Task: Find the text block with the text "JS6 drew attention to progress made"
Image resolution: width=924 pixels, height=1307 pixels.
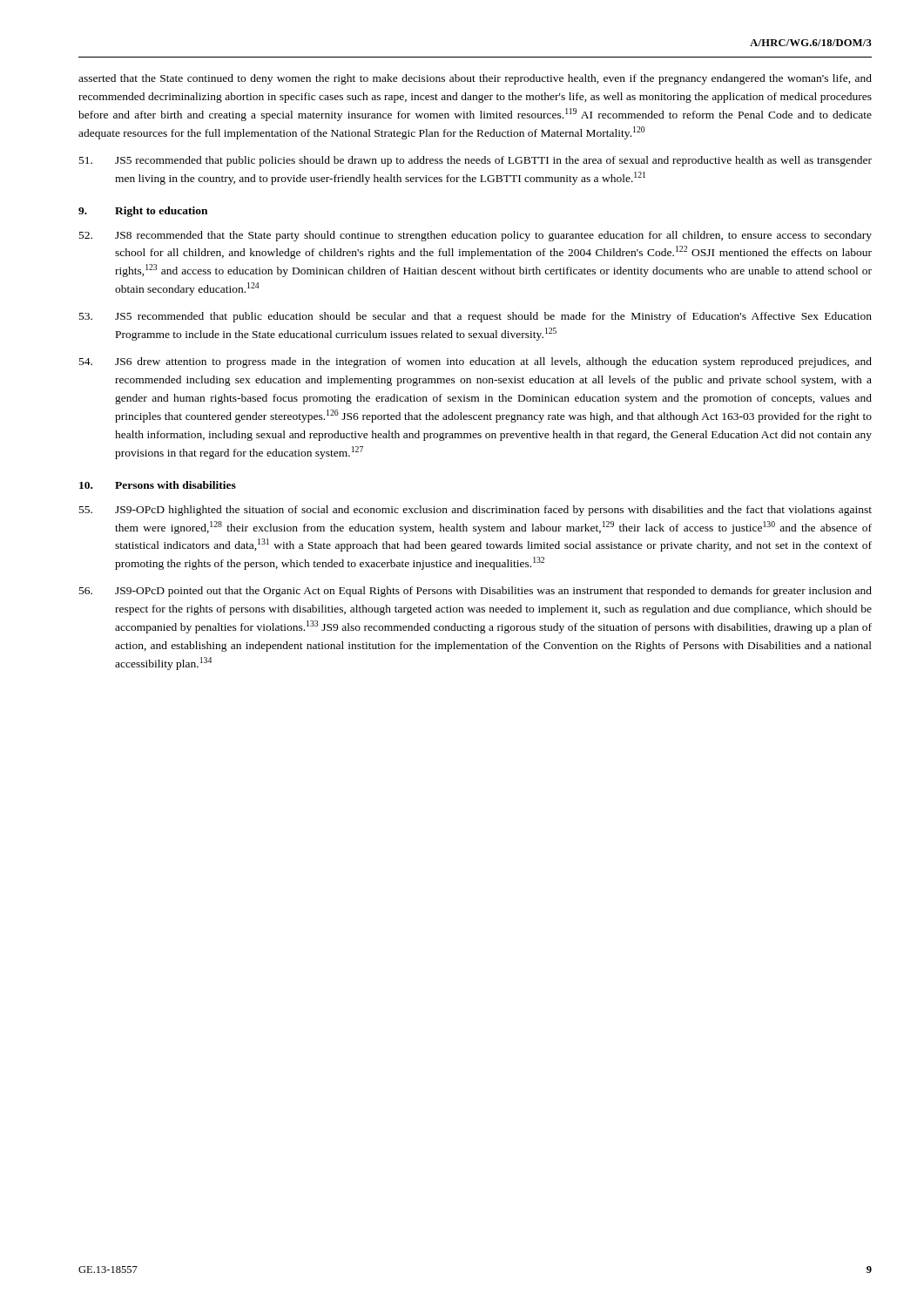Action: coord(475,408)
